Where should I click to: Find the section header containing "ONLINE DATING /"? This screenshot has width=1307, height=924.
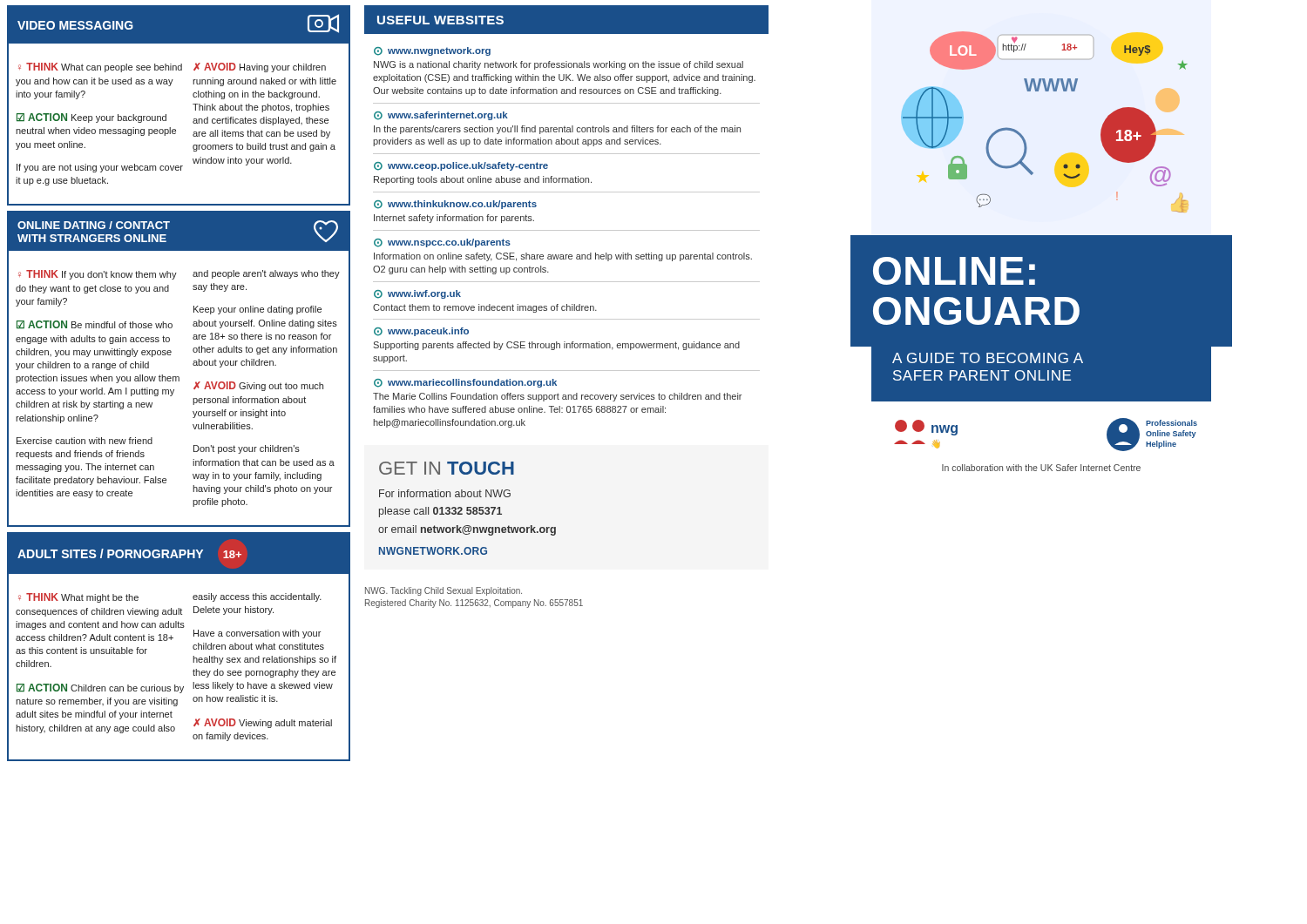pos(115,235)
